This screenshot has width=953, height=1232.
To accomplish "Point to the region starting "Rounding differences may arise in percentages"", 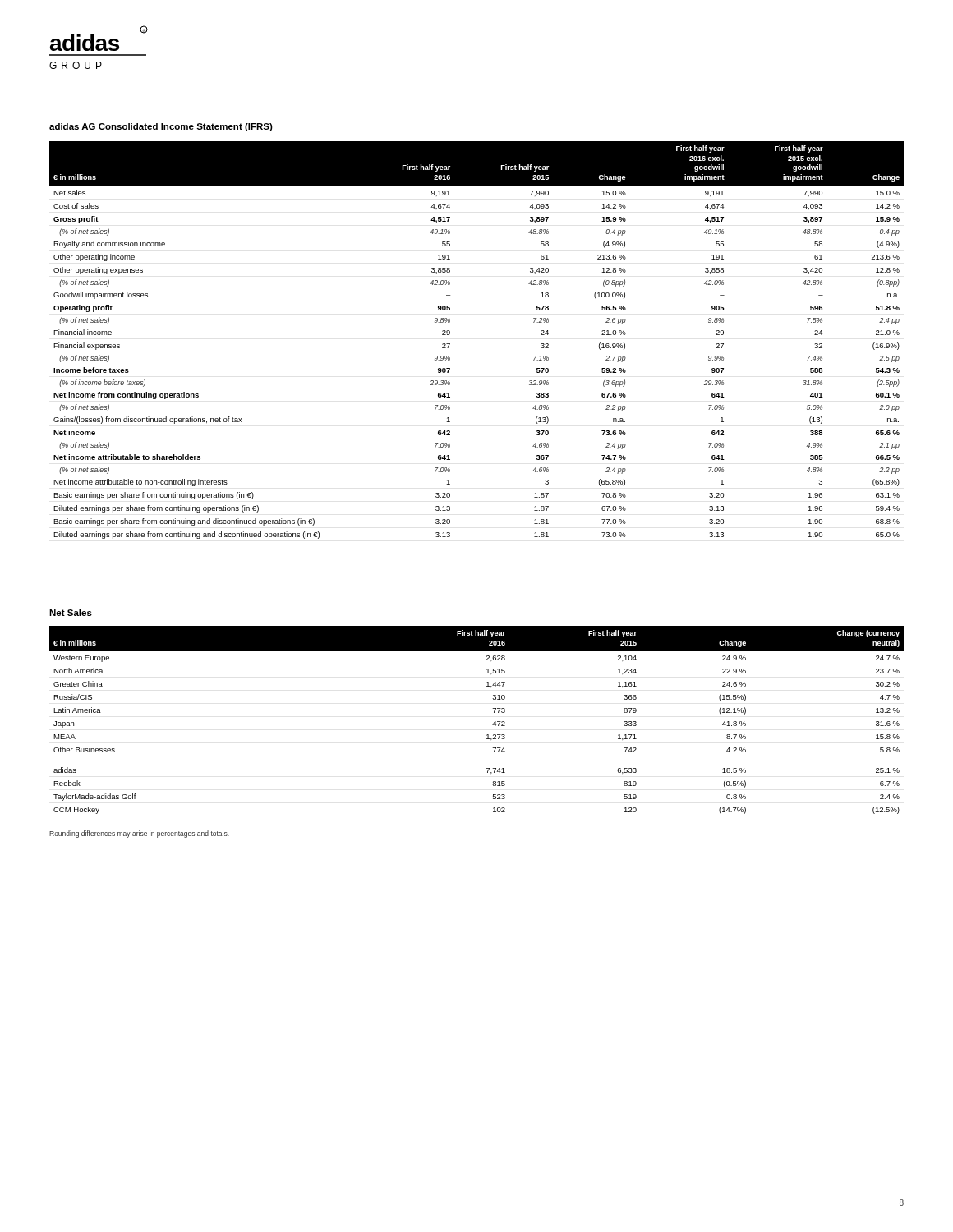I will (139, 834).
